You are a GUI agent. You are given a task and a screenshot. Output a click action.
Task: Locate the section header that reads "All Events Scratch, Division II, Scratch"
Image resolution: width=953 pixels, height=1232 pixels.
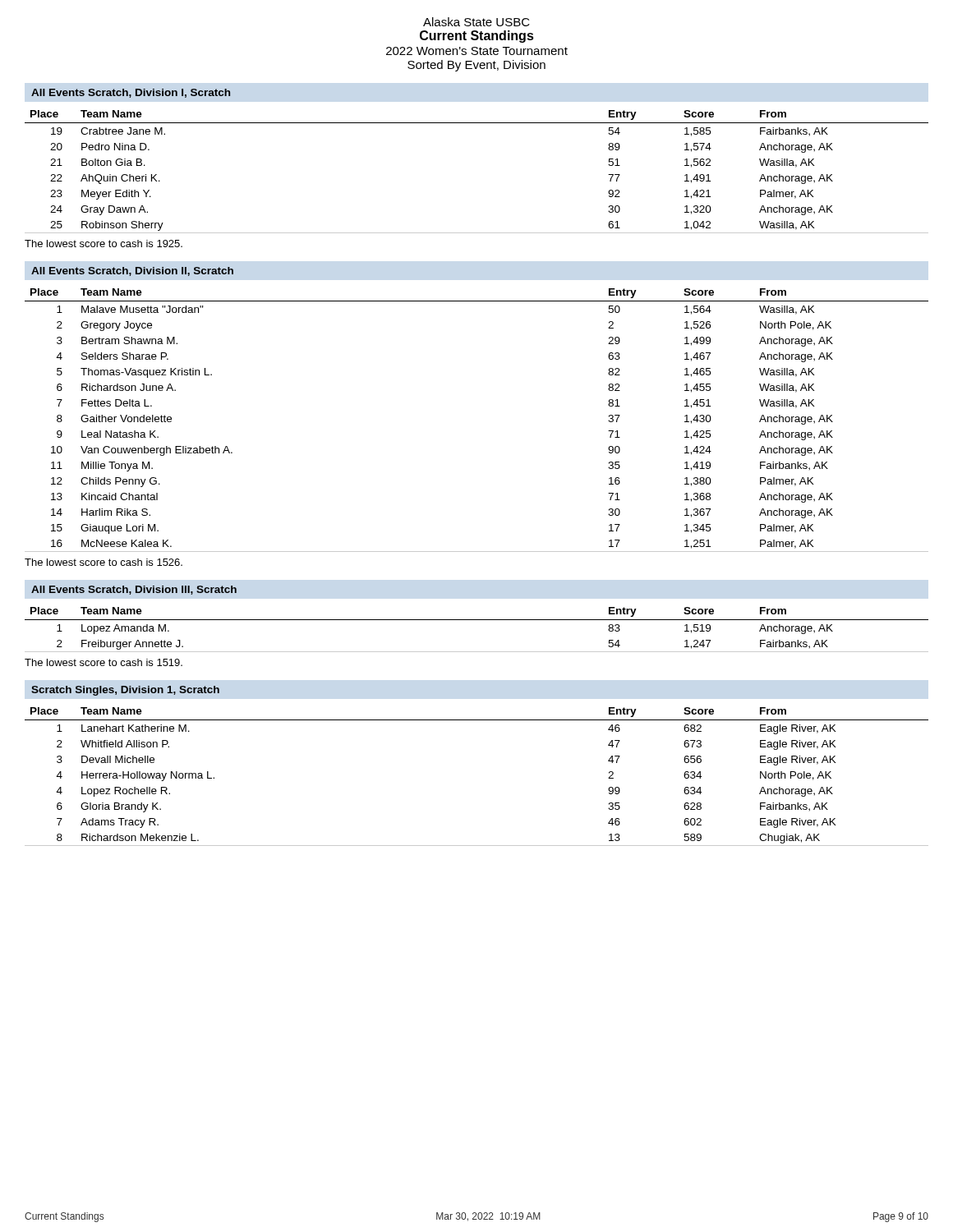click(x=133, y=271)
